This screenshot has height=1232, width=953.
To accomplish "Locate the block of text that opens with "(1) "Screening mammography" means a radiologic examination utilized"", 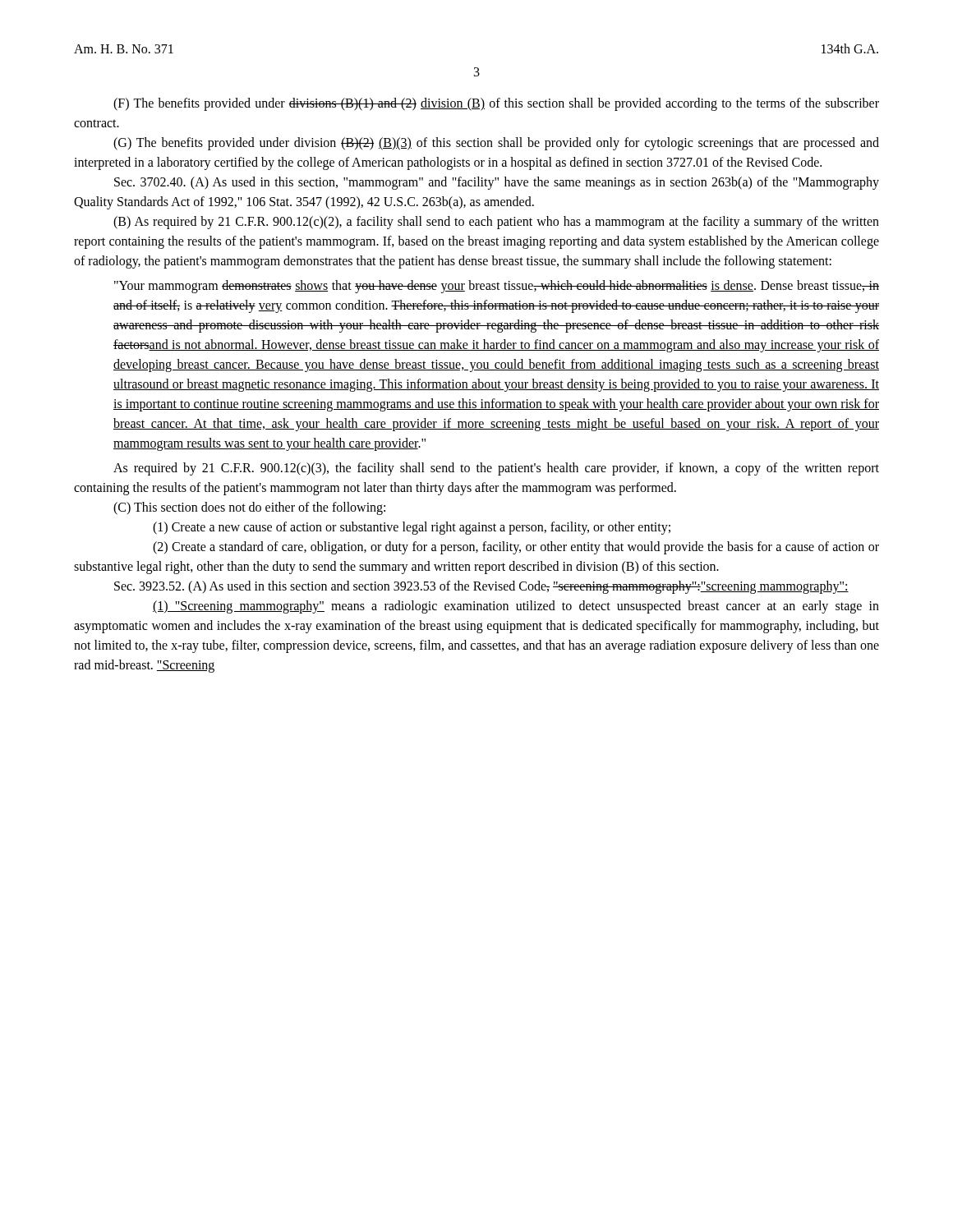I will [x=476, y=636].
